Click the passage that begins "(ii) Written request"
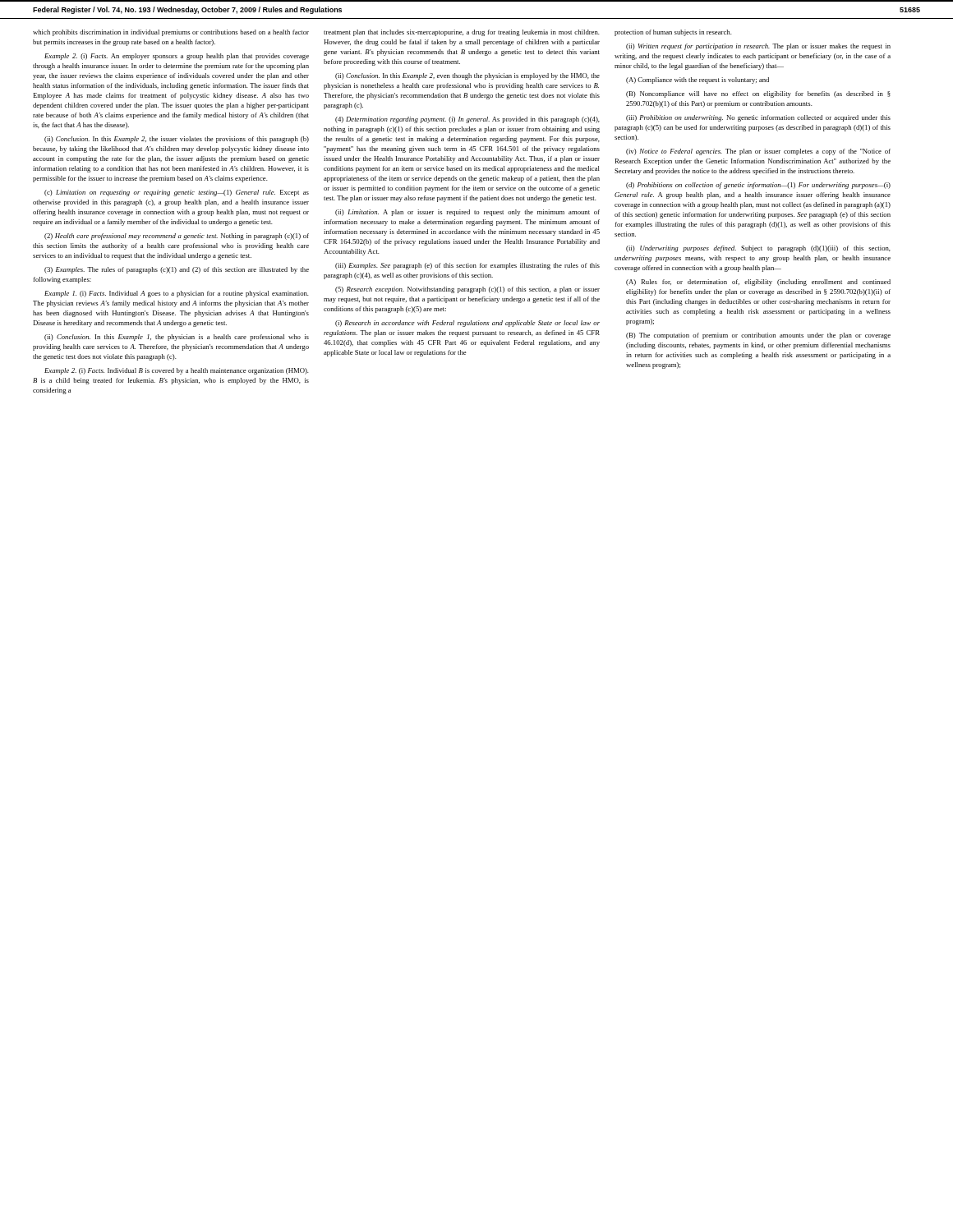Viewport: 953px width, 1232px height. pos(753,56)
